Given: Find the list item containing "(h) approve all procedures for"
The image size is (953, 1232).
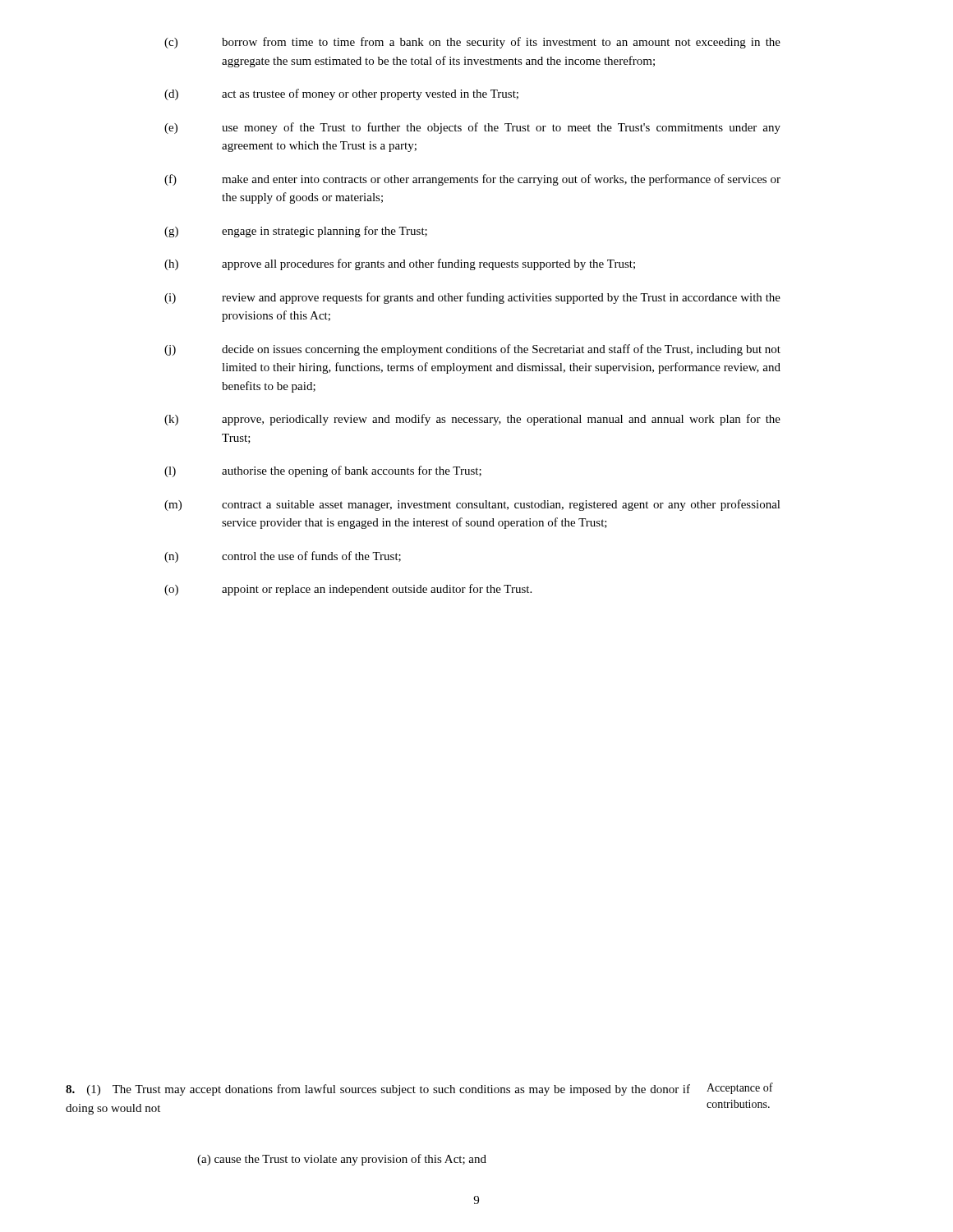Looking at the screenshot, I should (472, 264).
